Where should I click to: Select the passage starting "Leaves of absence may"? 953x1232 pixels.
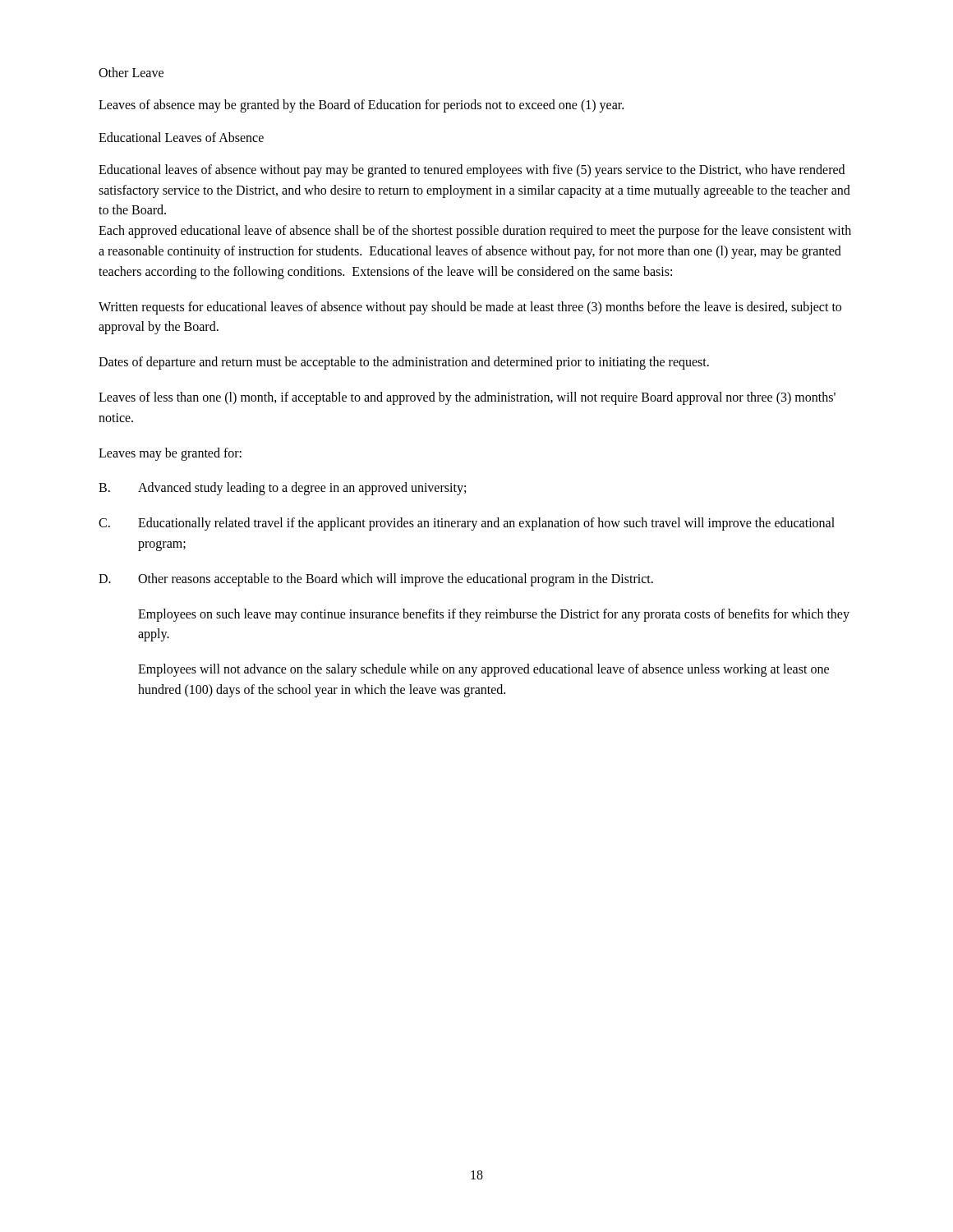pos(362,105)
